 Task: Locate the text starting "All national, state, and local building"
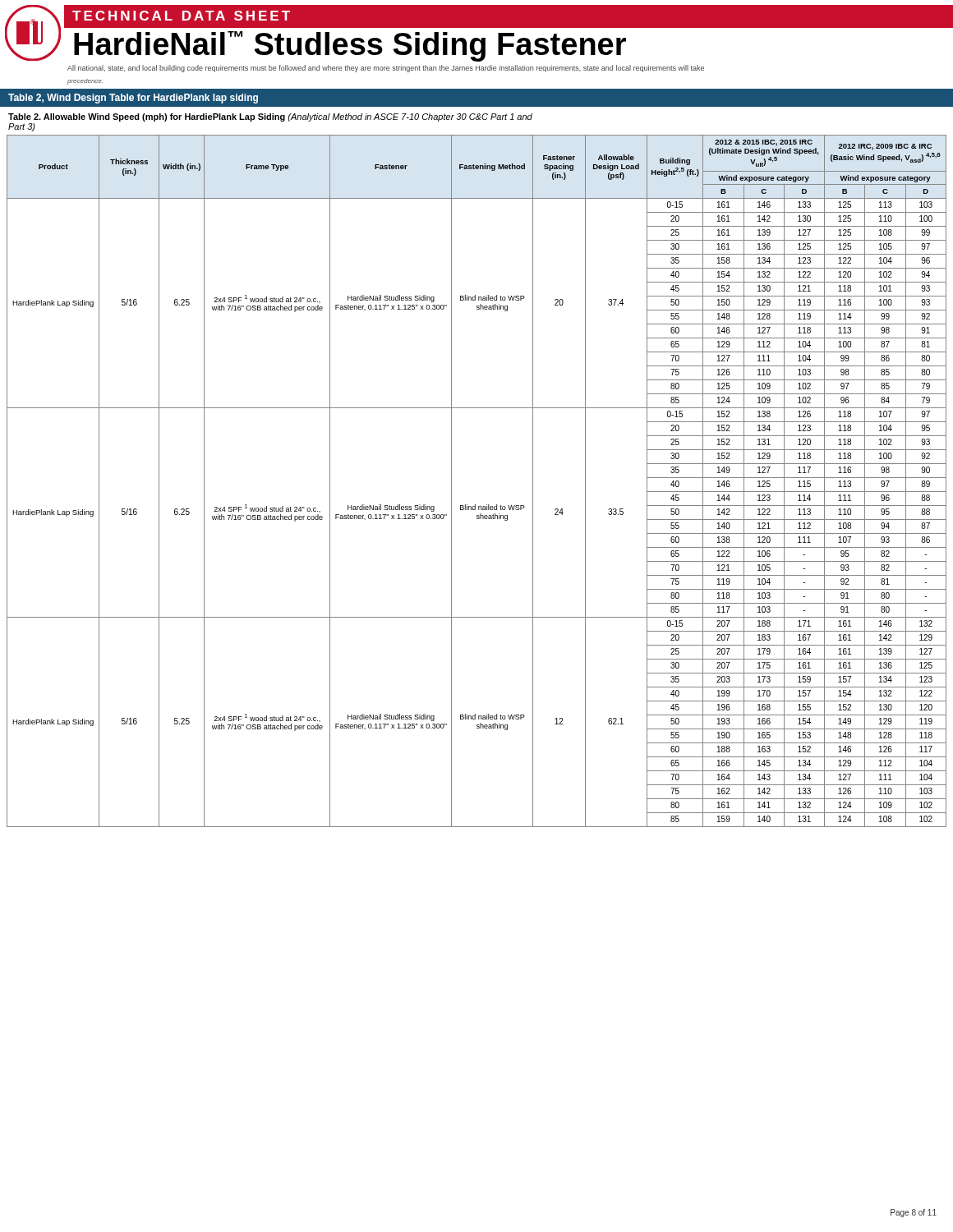(386, 68)
